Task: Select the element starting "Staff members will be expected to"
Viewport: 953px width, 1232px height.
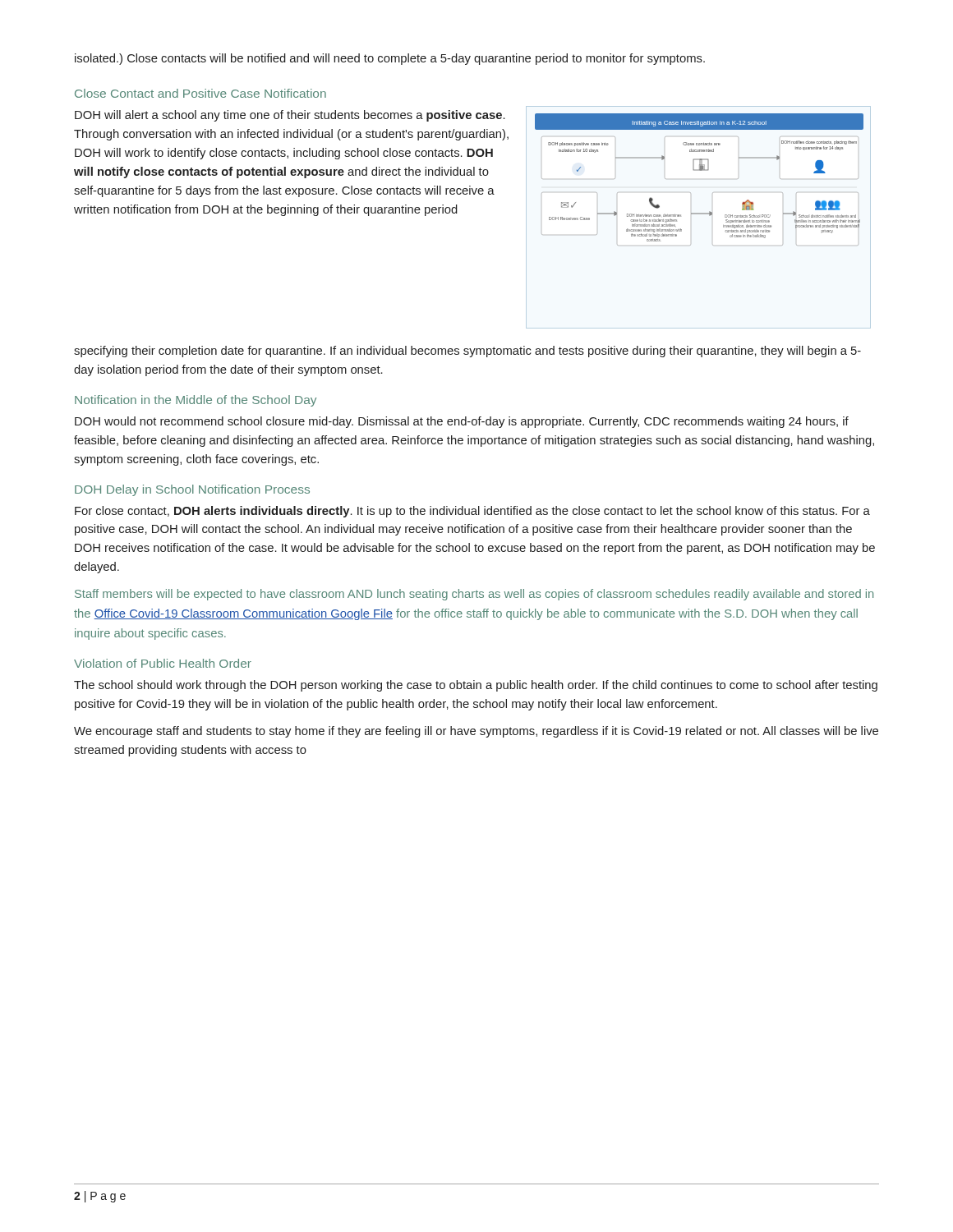Action: pyautogui.click(x=474, y=613)
